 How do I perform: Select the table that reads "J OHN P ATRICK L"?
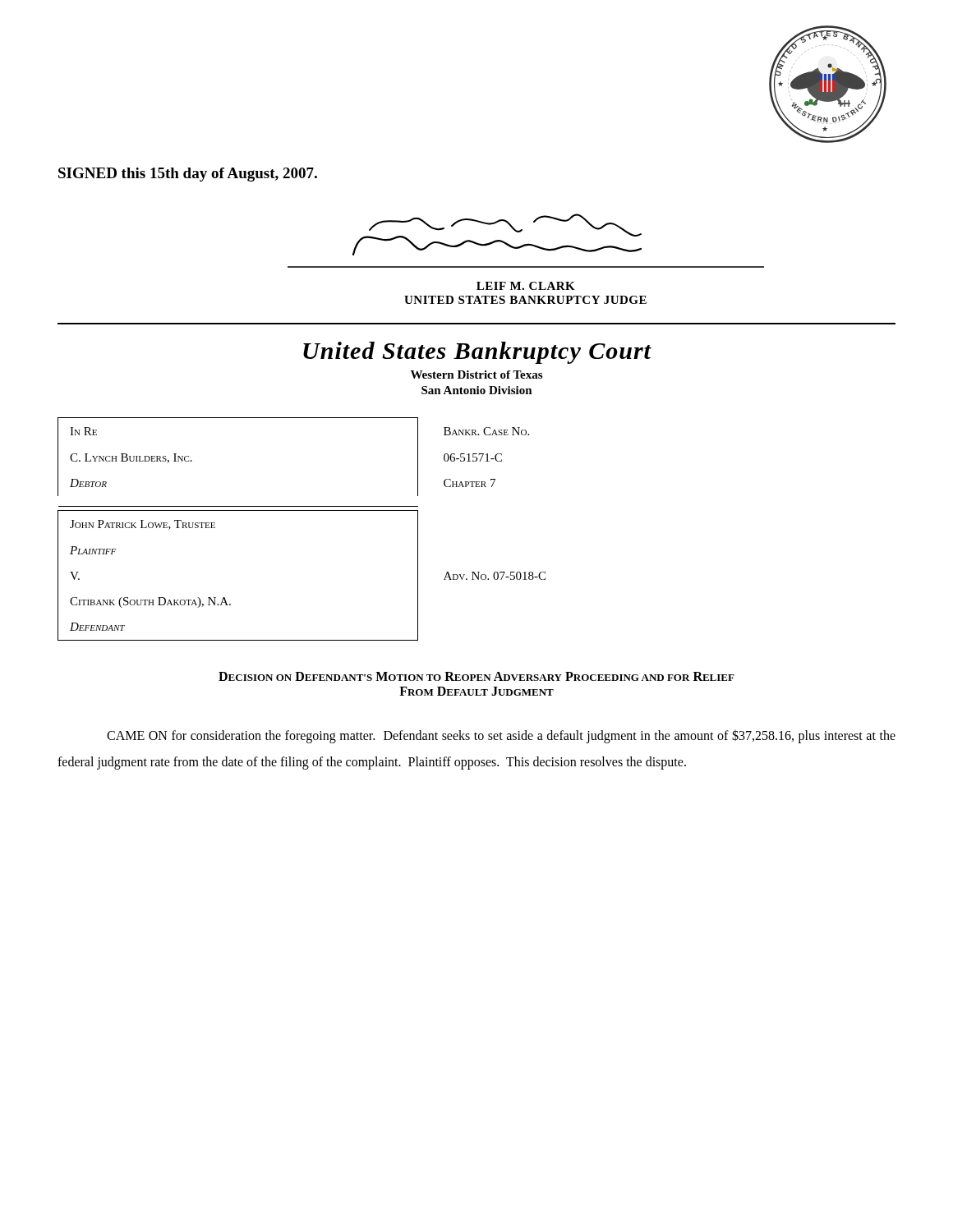[476, 529]
